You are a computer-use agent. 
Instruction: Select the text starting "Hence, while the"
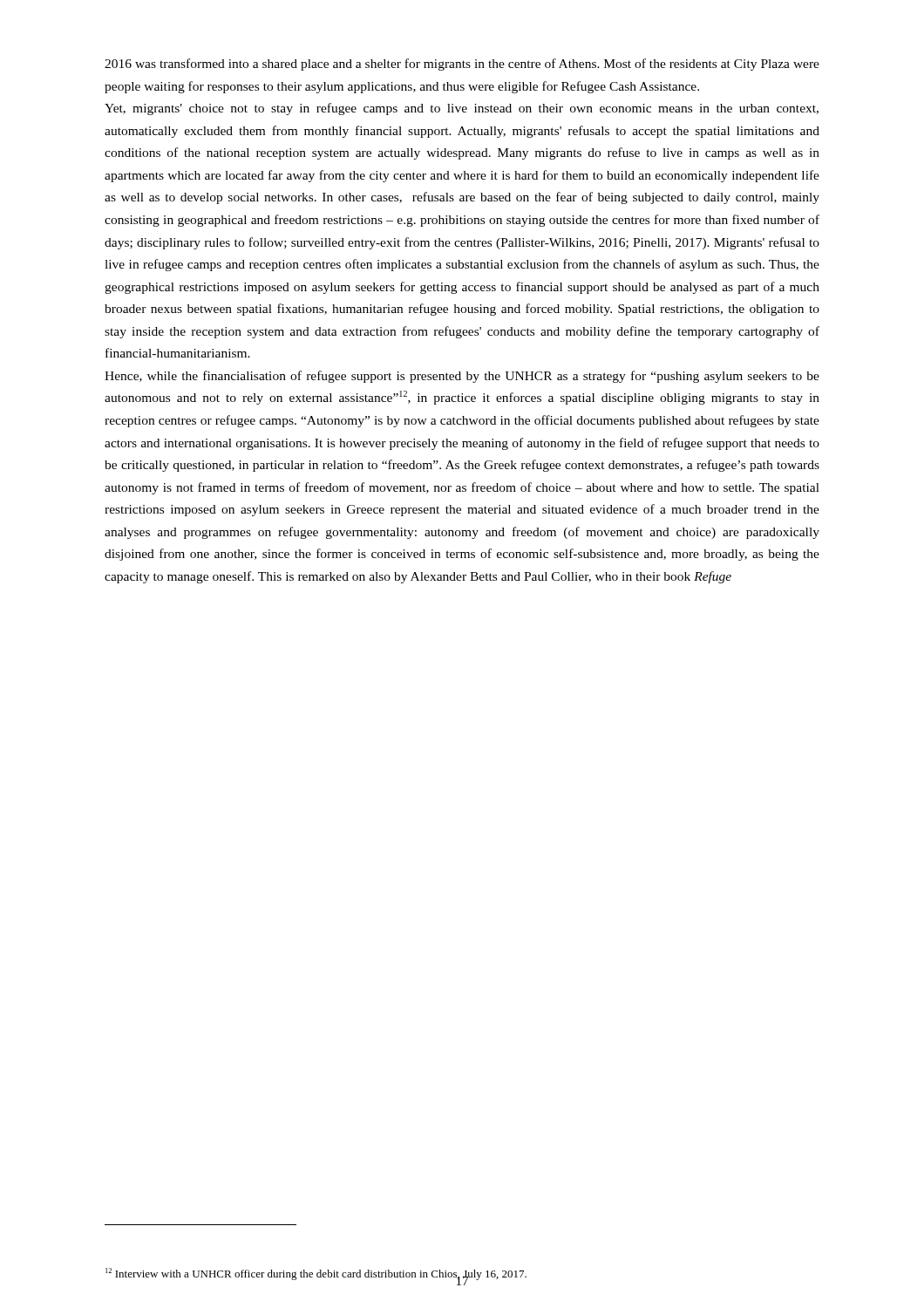click(x=462, y=476)
